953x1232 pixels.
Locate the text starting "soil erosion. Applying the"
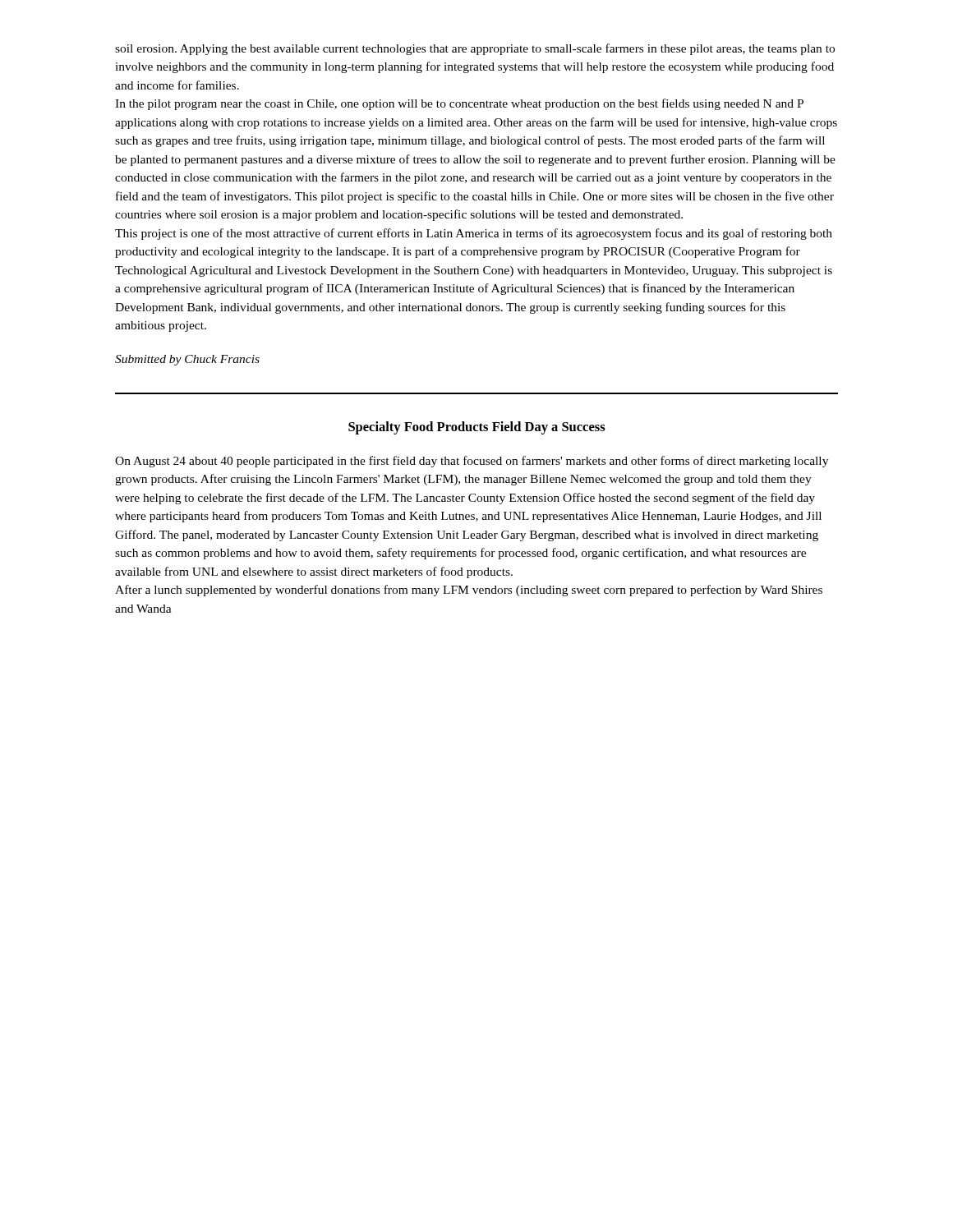(x=476, y=186)
